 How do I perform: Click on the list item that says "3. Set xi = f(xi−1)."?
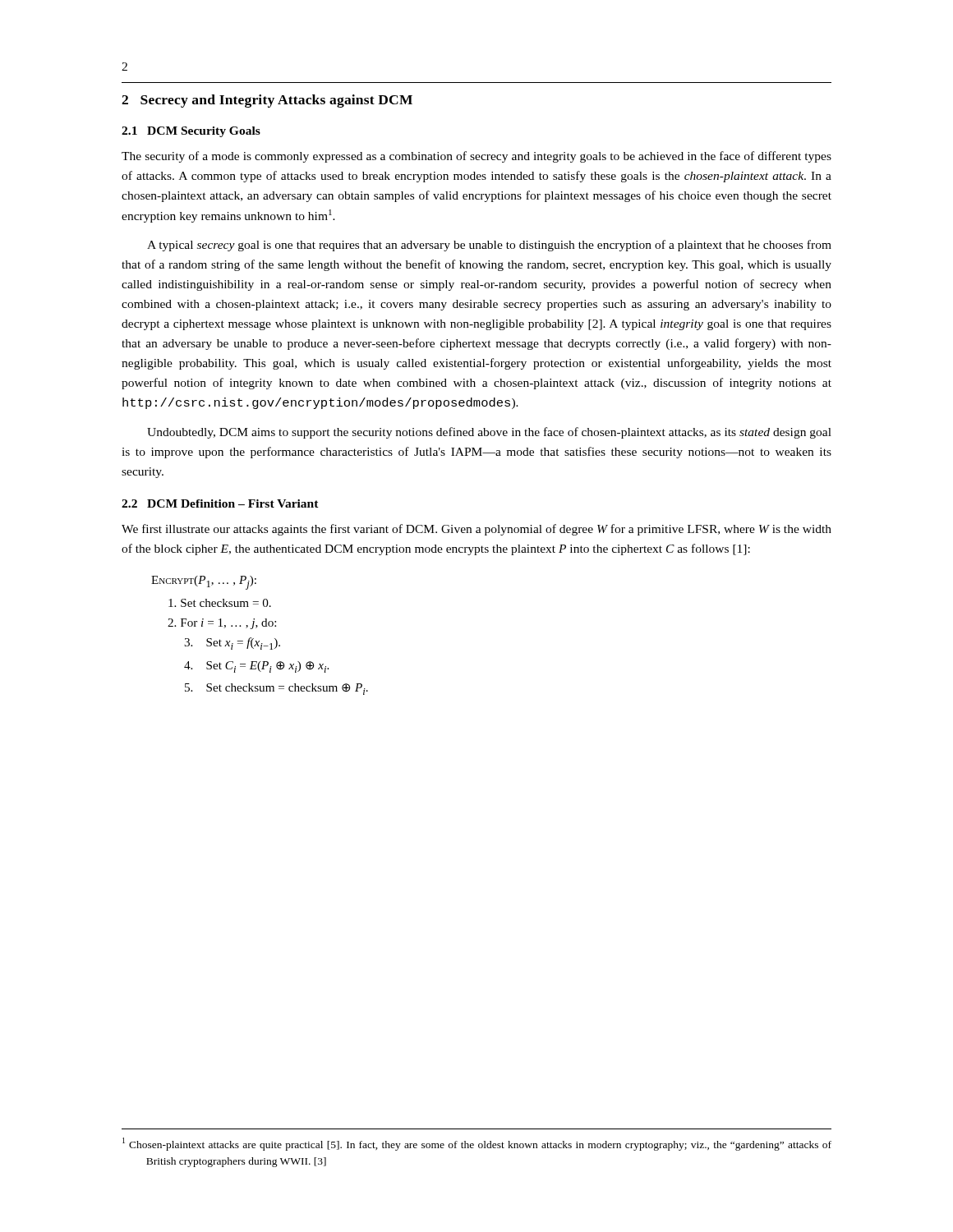coord(233,644)
